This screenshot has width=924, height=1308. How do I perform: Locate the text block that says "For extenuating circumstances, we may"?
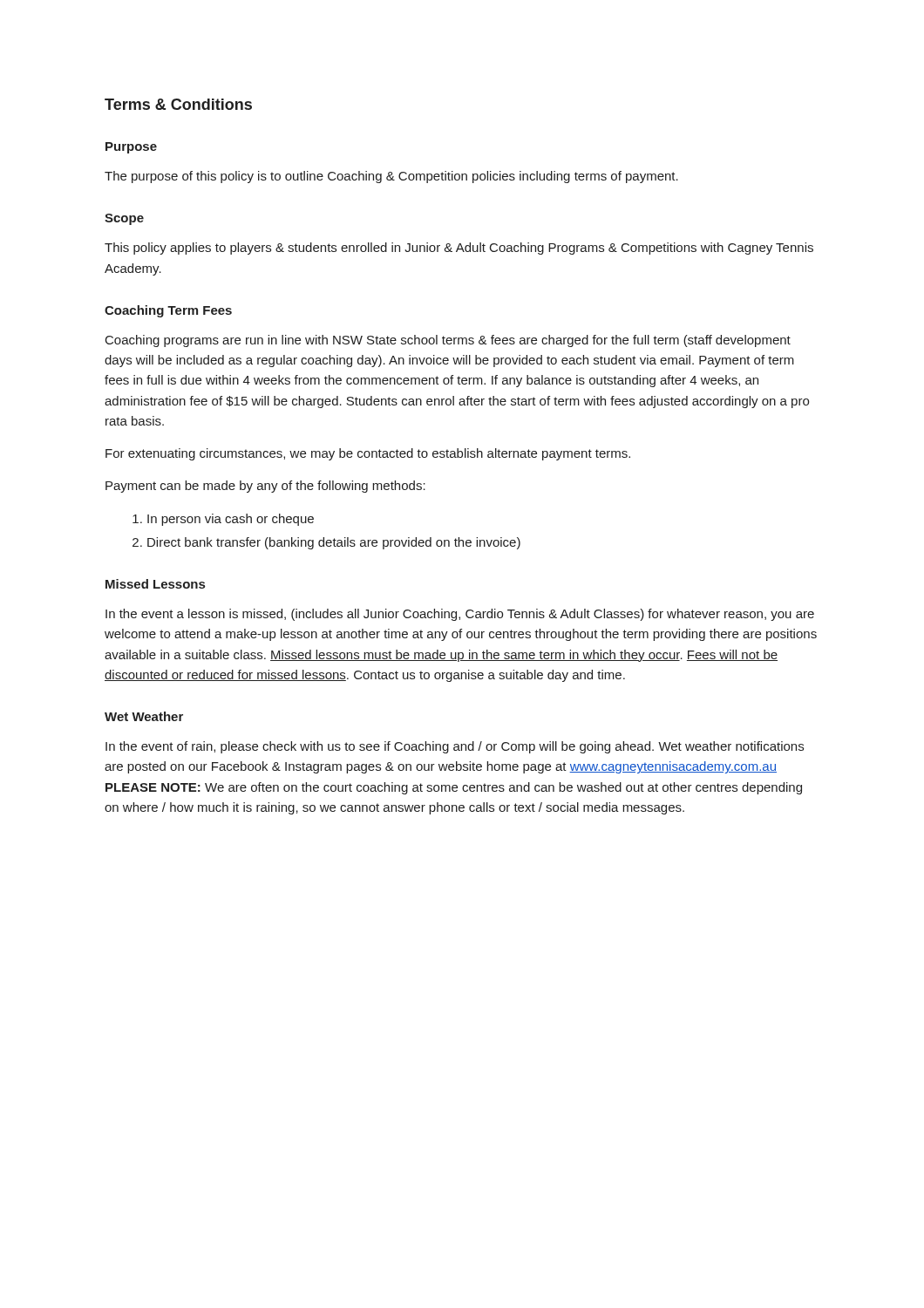[x=368, y=453]
